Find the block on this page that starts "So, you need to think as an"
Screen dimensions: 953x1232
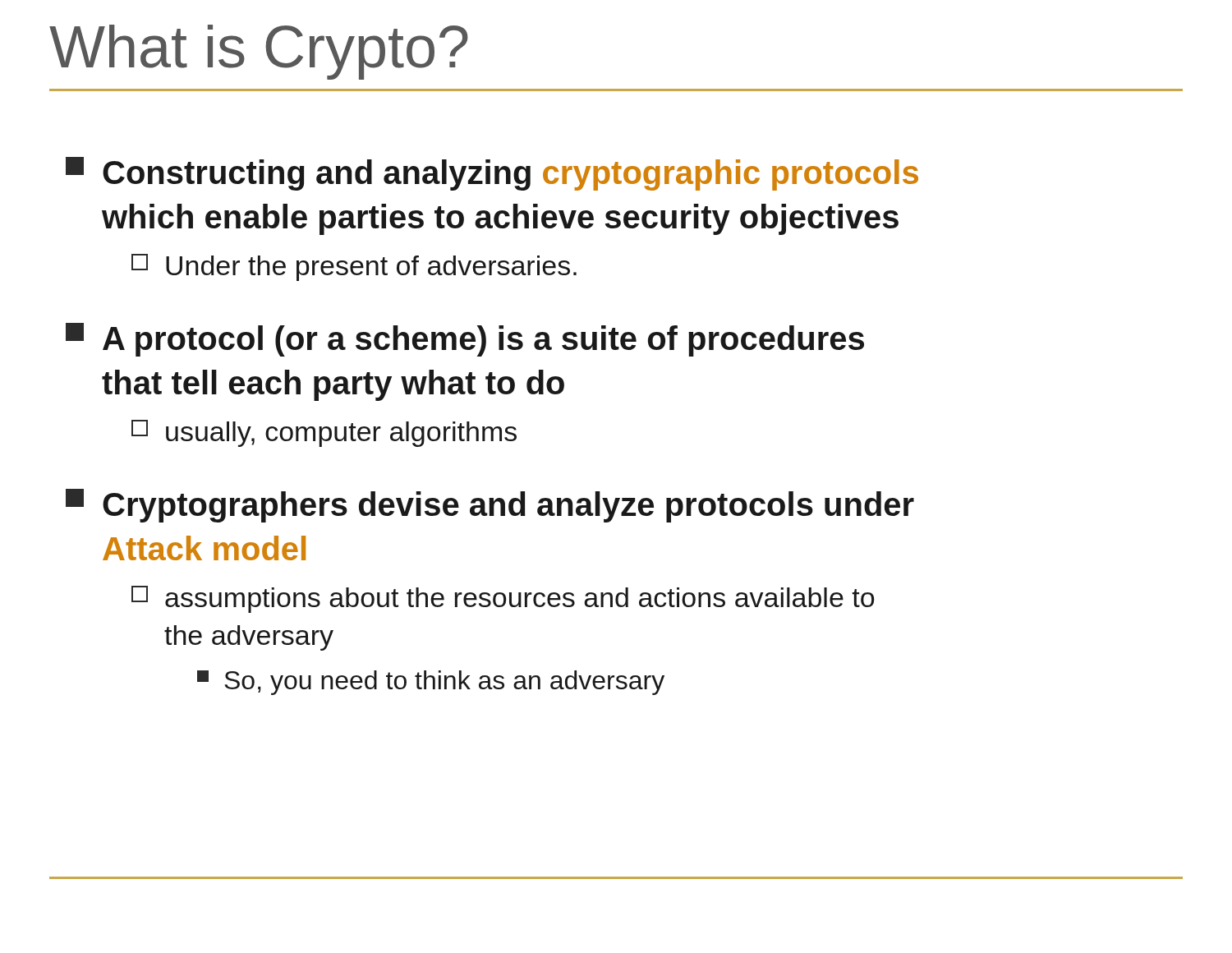(x=431, y=680)
